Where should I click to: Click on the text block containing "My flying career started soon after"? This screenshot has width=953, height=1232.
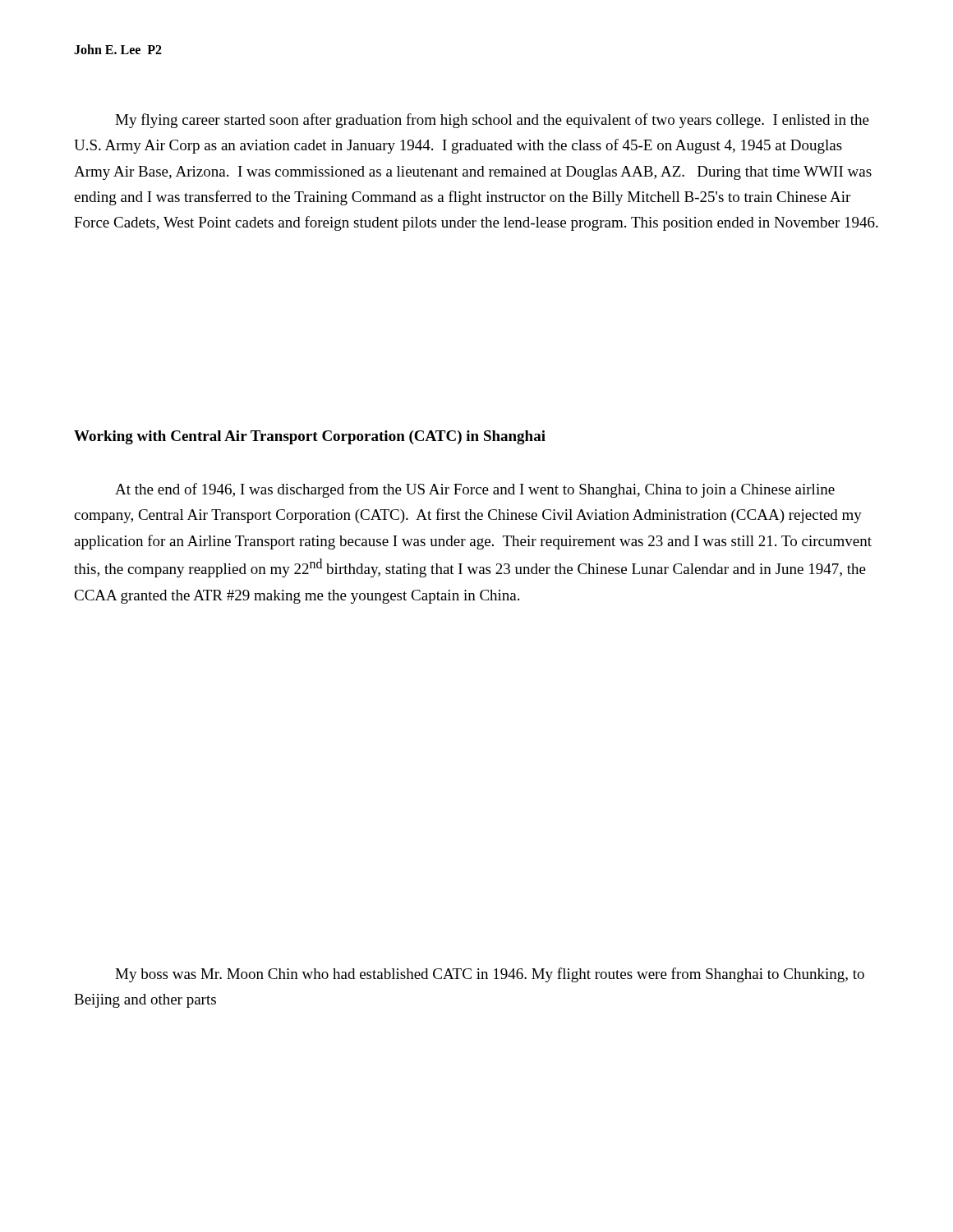pos(476,171)
